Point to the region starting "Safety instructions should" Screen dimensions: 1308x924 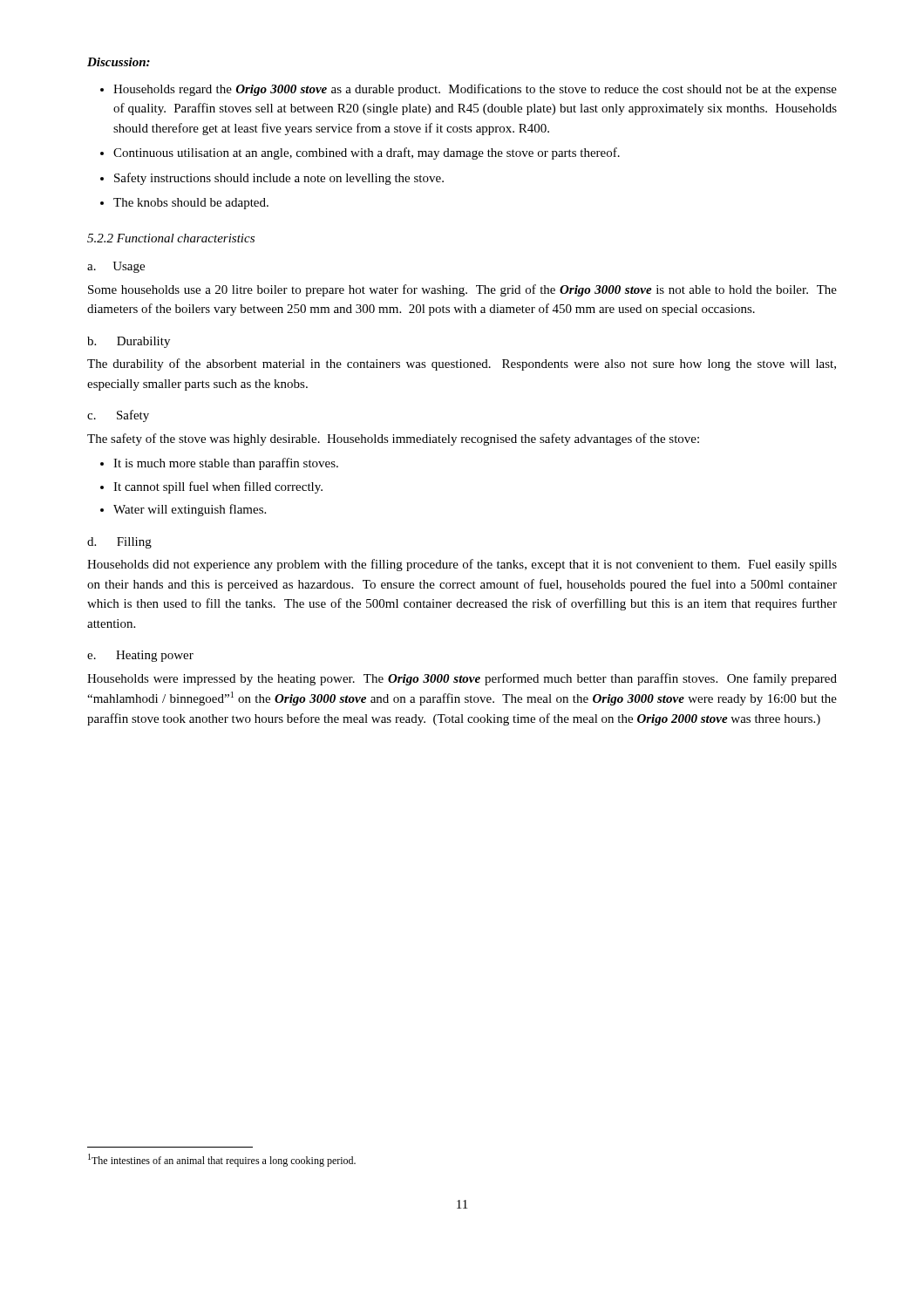click(279, 177)
